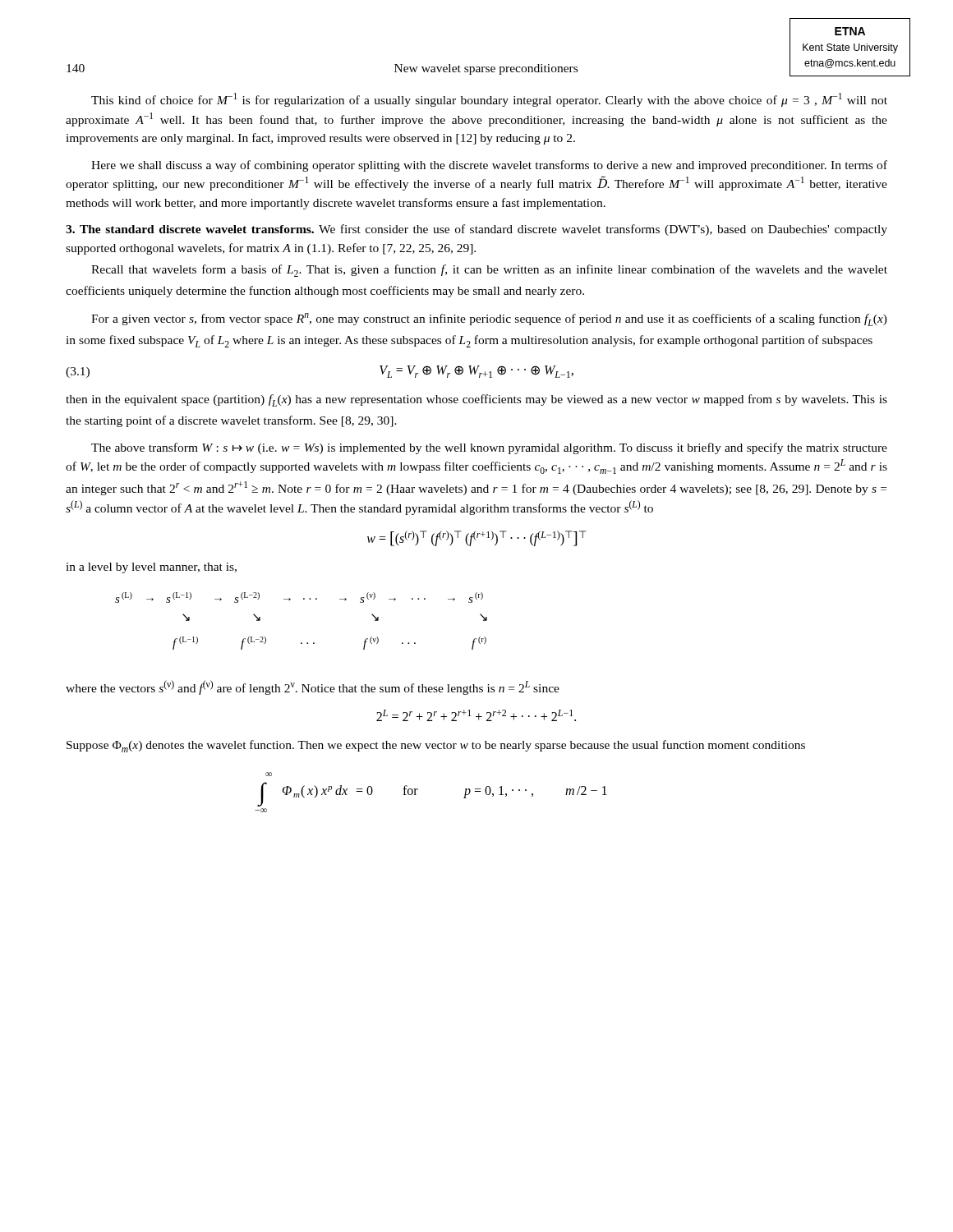
Task: Click on the text block that reads "Recall that wavelets form a basis"
Action: click(x=476, y=280)
